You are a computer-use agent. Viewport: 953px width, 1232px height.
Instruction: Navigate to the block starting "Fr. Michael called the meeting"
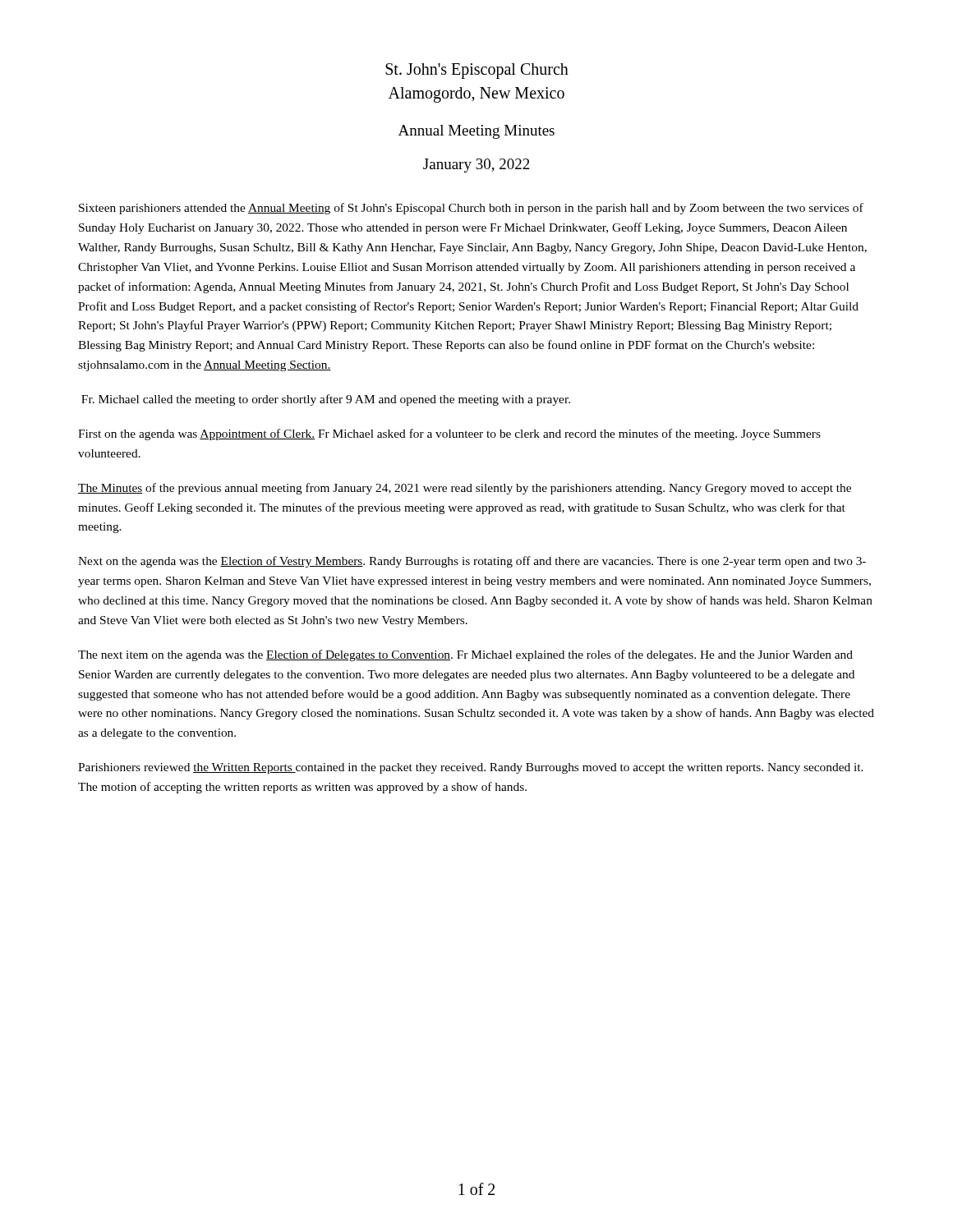coord(476,399)
